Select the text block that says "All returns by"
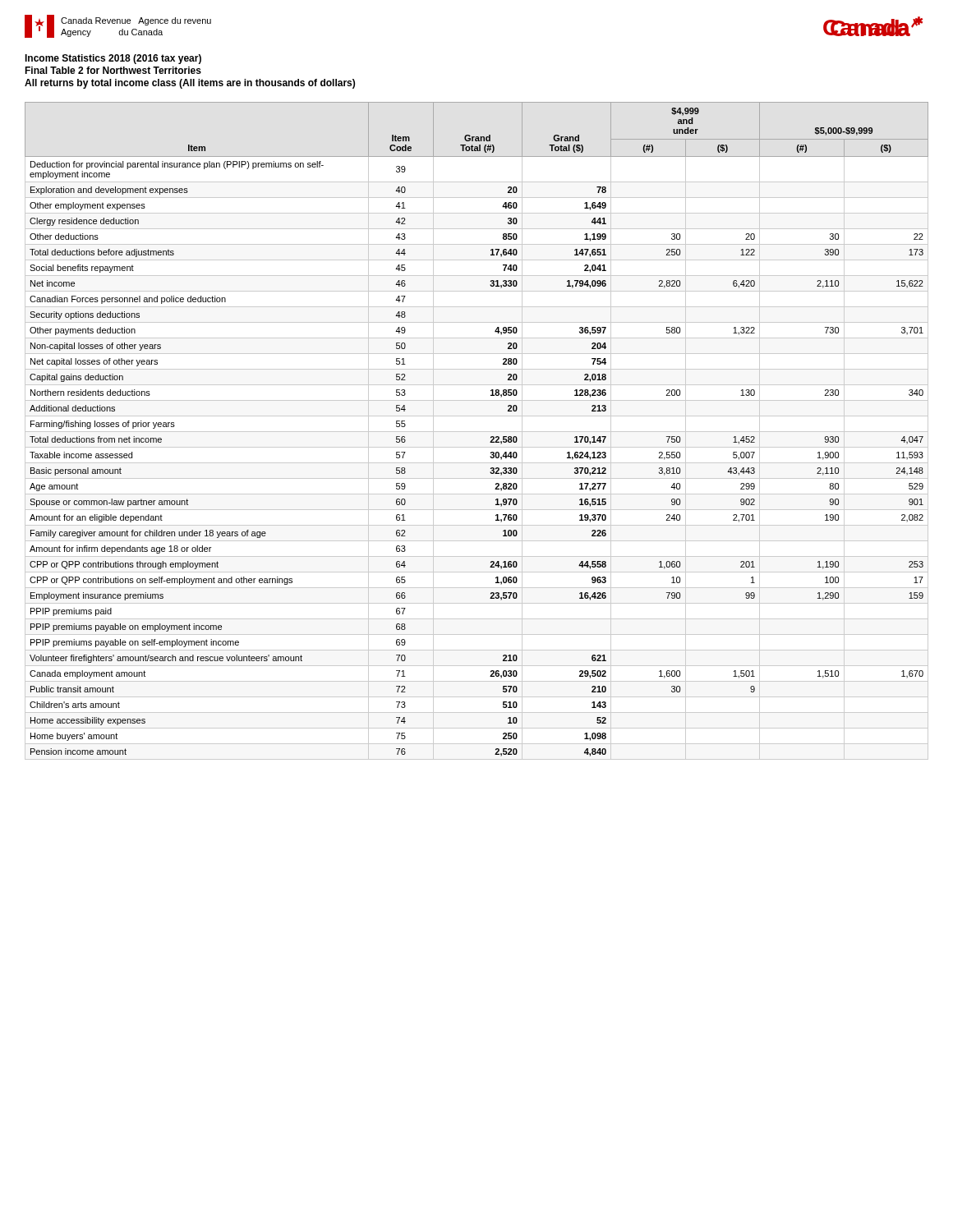 coord(190,83)
